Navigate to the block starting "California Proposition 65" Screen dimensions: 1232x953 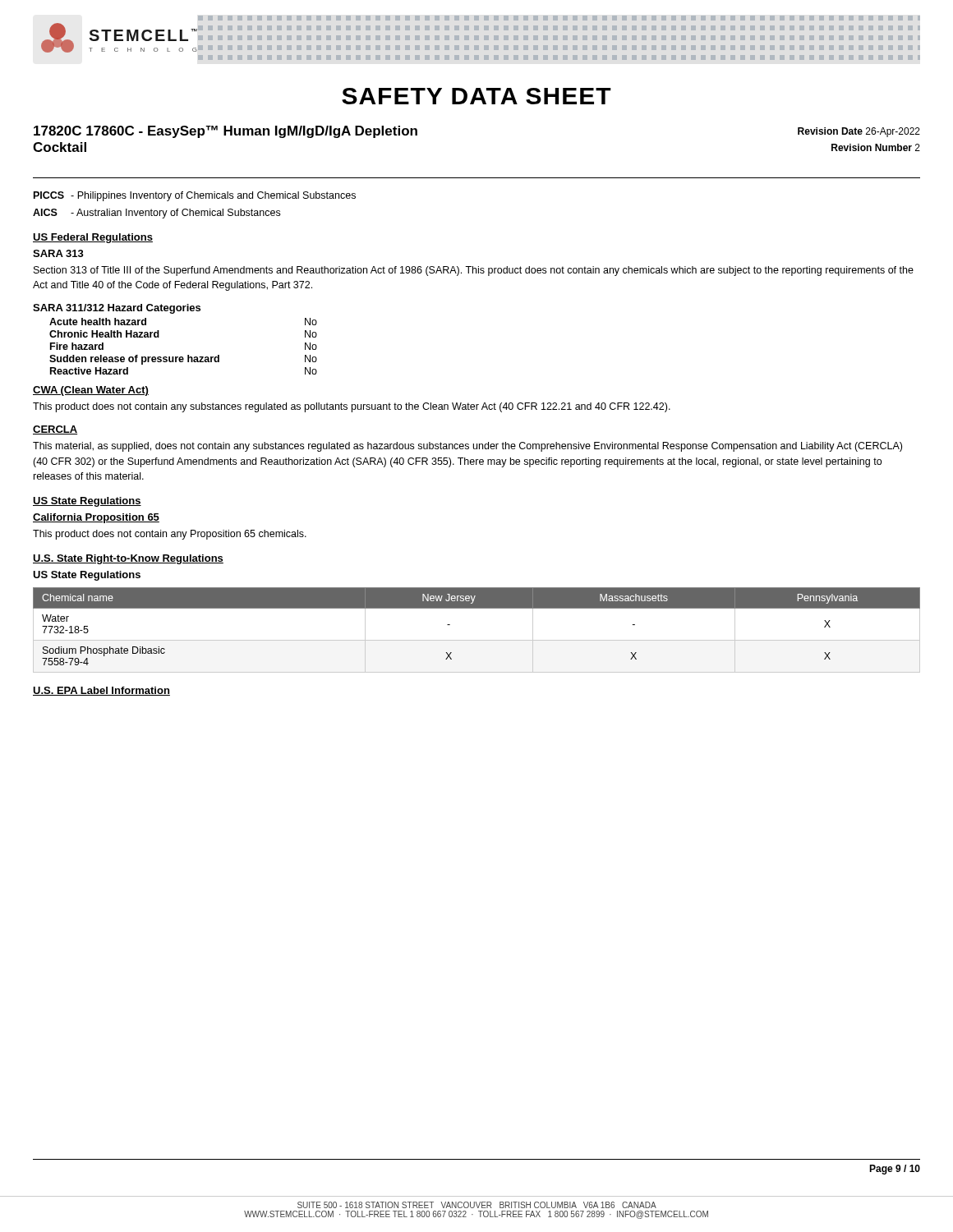pos(96,517)
